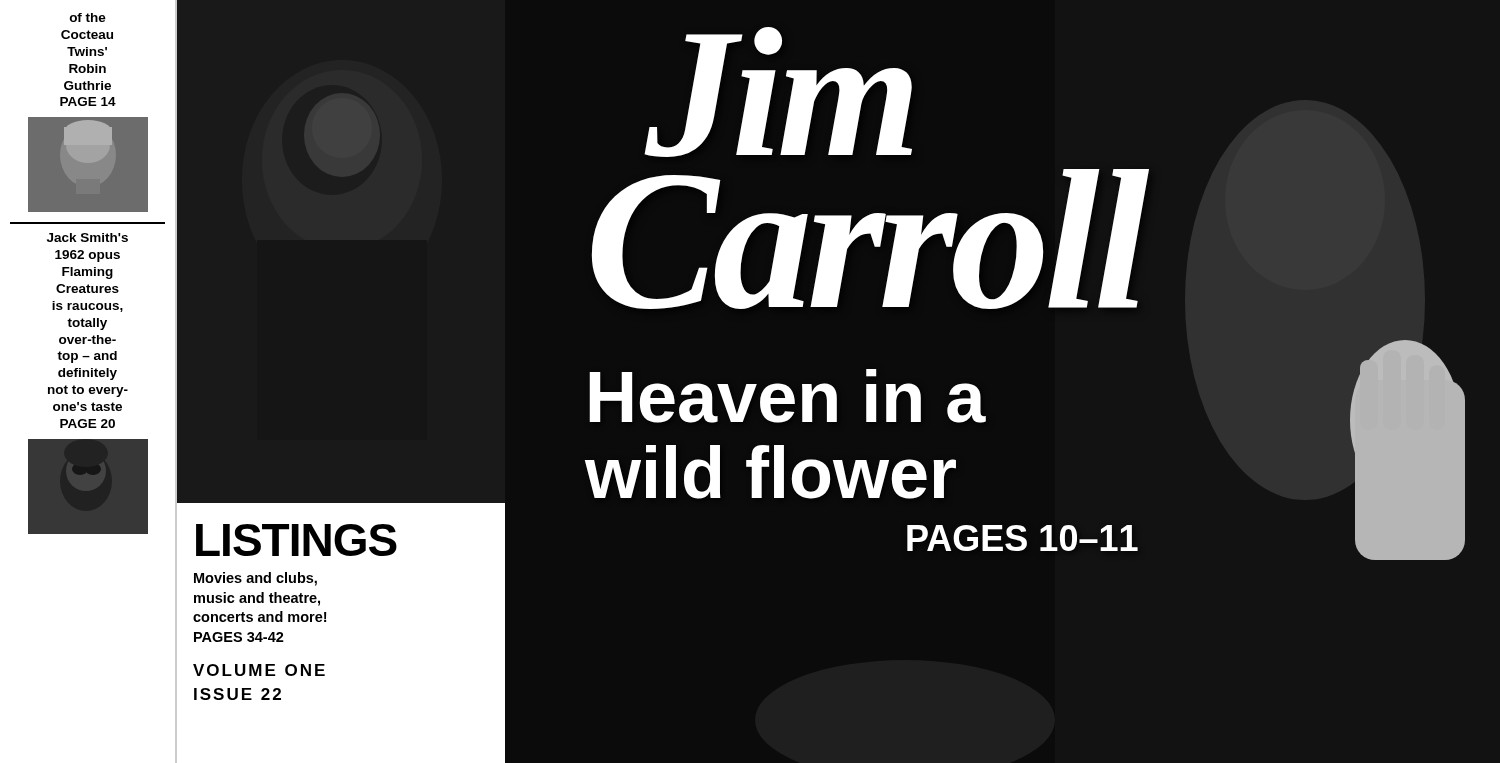1500x763 pixels.
Task: Select the text block starting "Heaven in a wild"
Action: (785, 436)
